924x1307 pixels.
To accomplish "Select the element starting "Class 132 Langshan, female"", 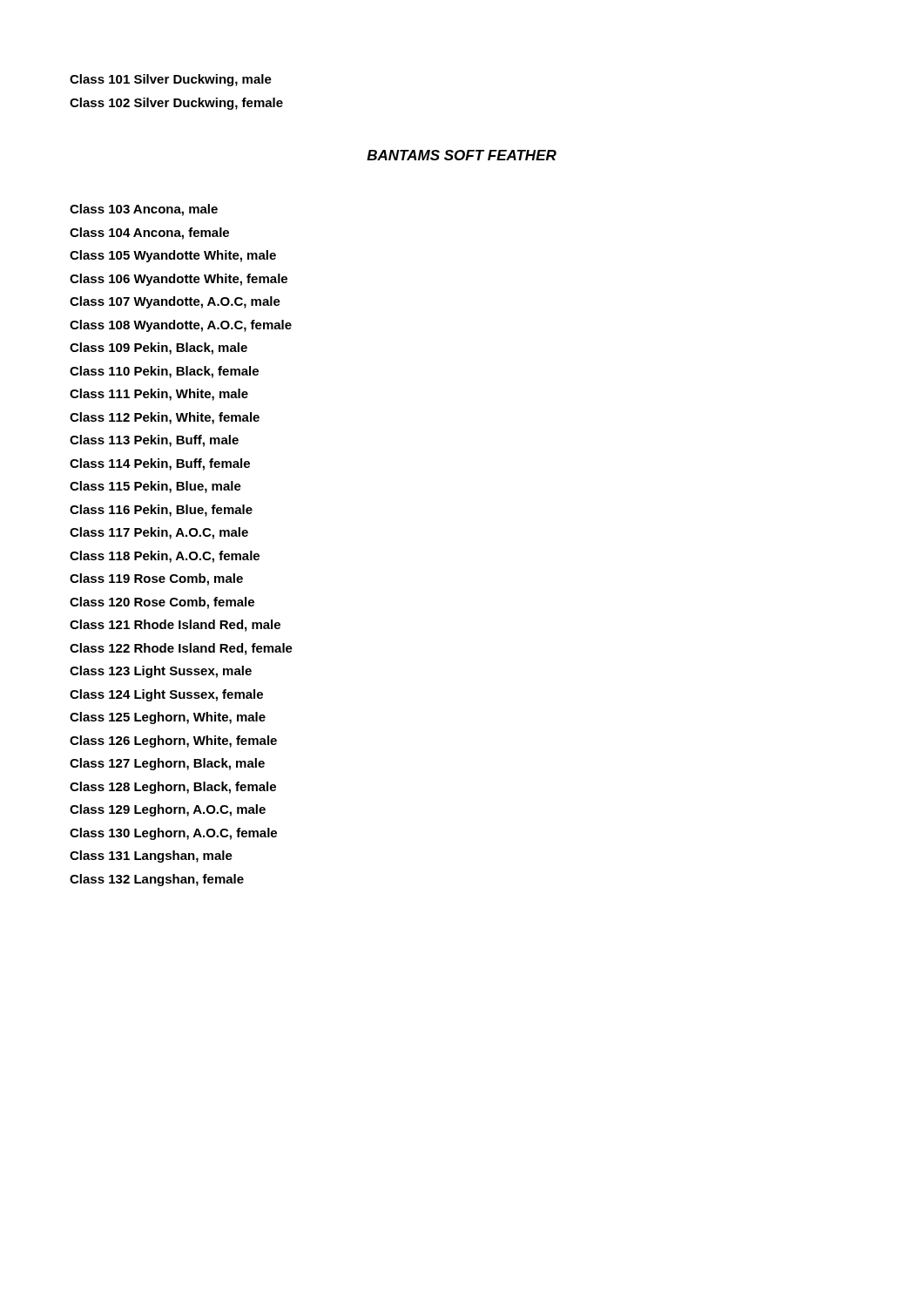I will tap(157, 878).
